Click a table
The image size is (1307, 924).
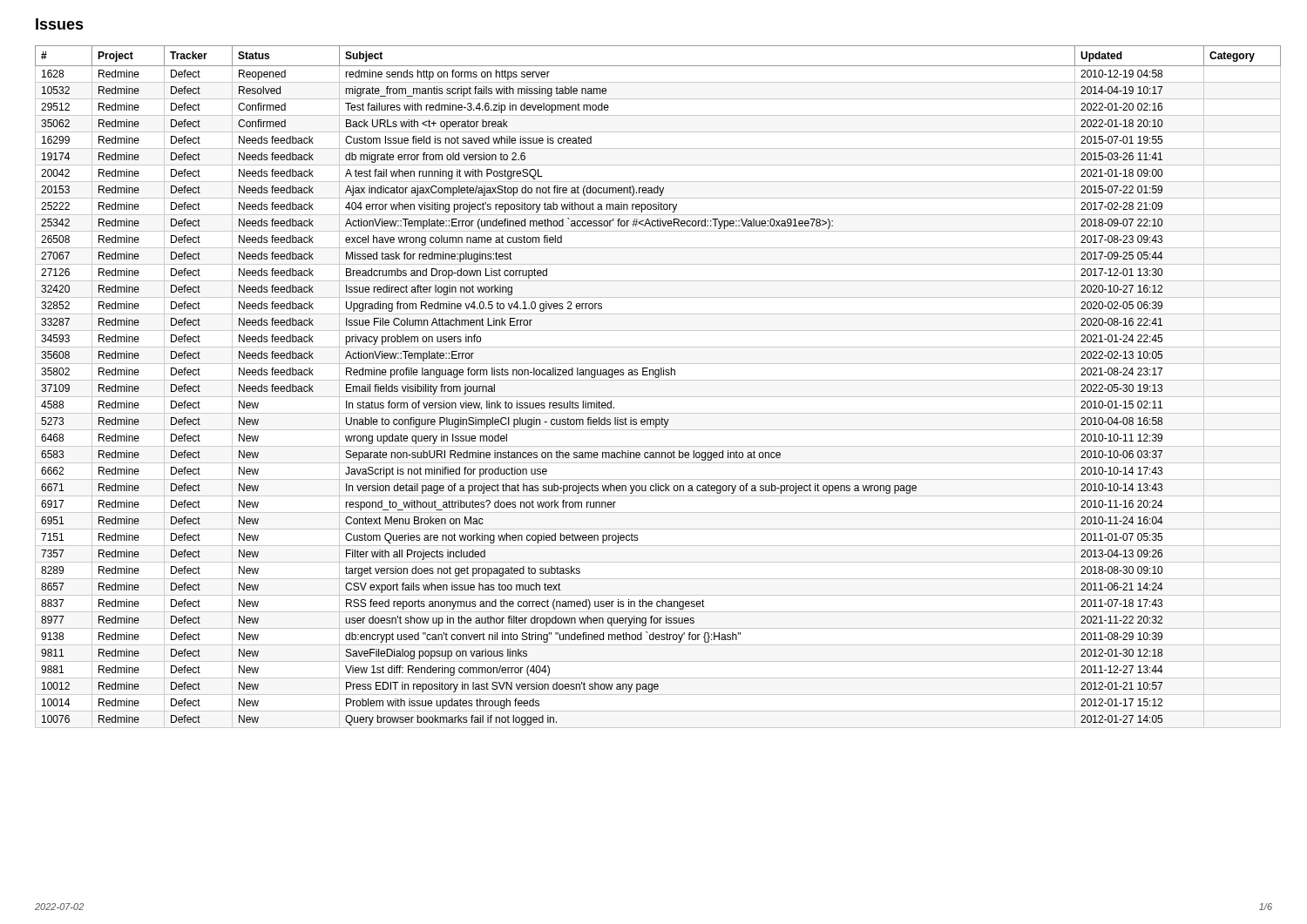[658, 387]
